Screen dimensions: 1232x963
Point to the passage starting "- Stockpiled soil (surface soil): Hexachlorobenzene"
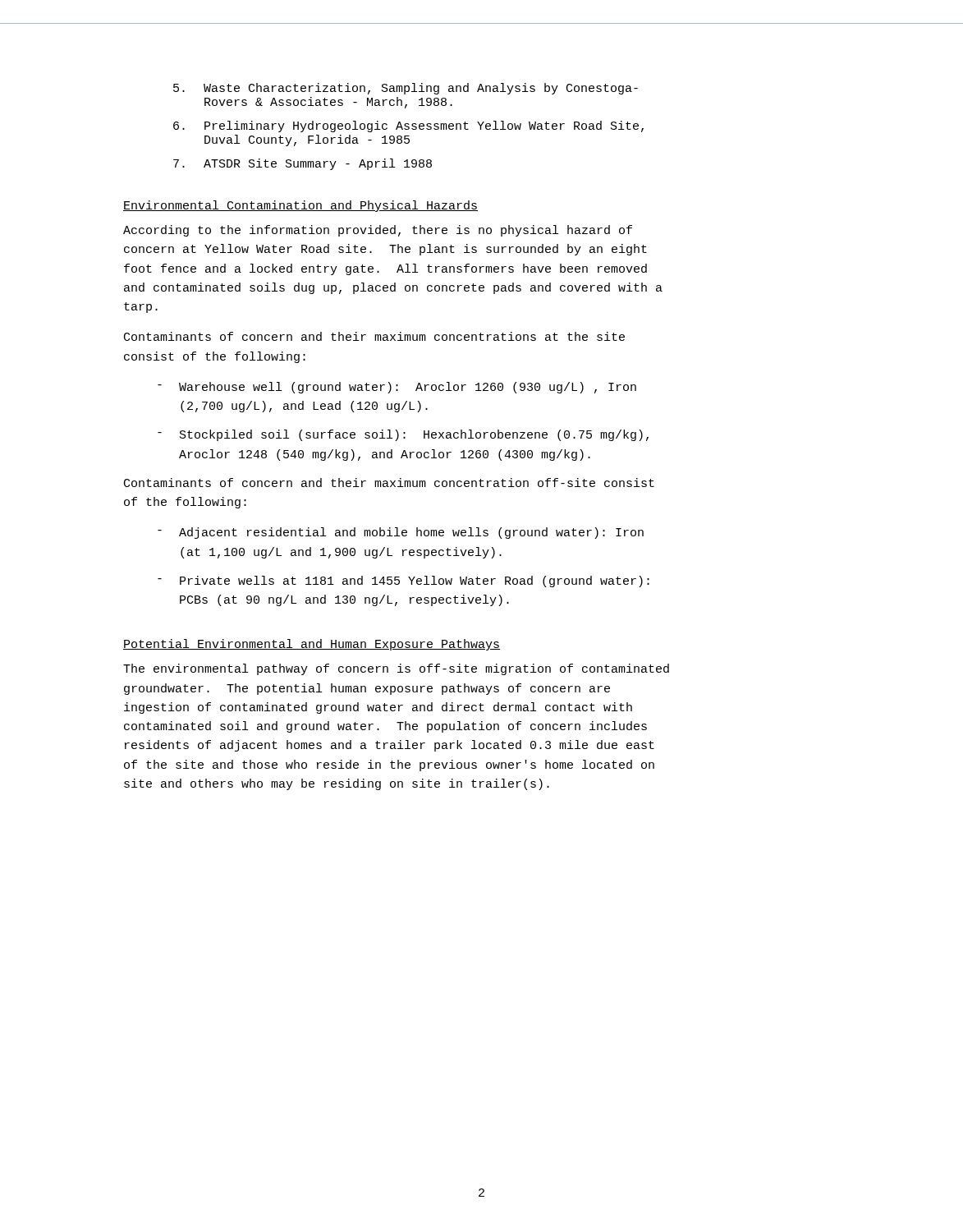tap(404, 446)
